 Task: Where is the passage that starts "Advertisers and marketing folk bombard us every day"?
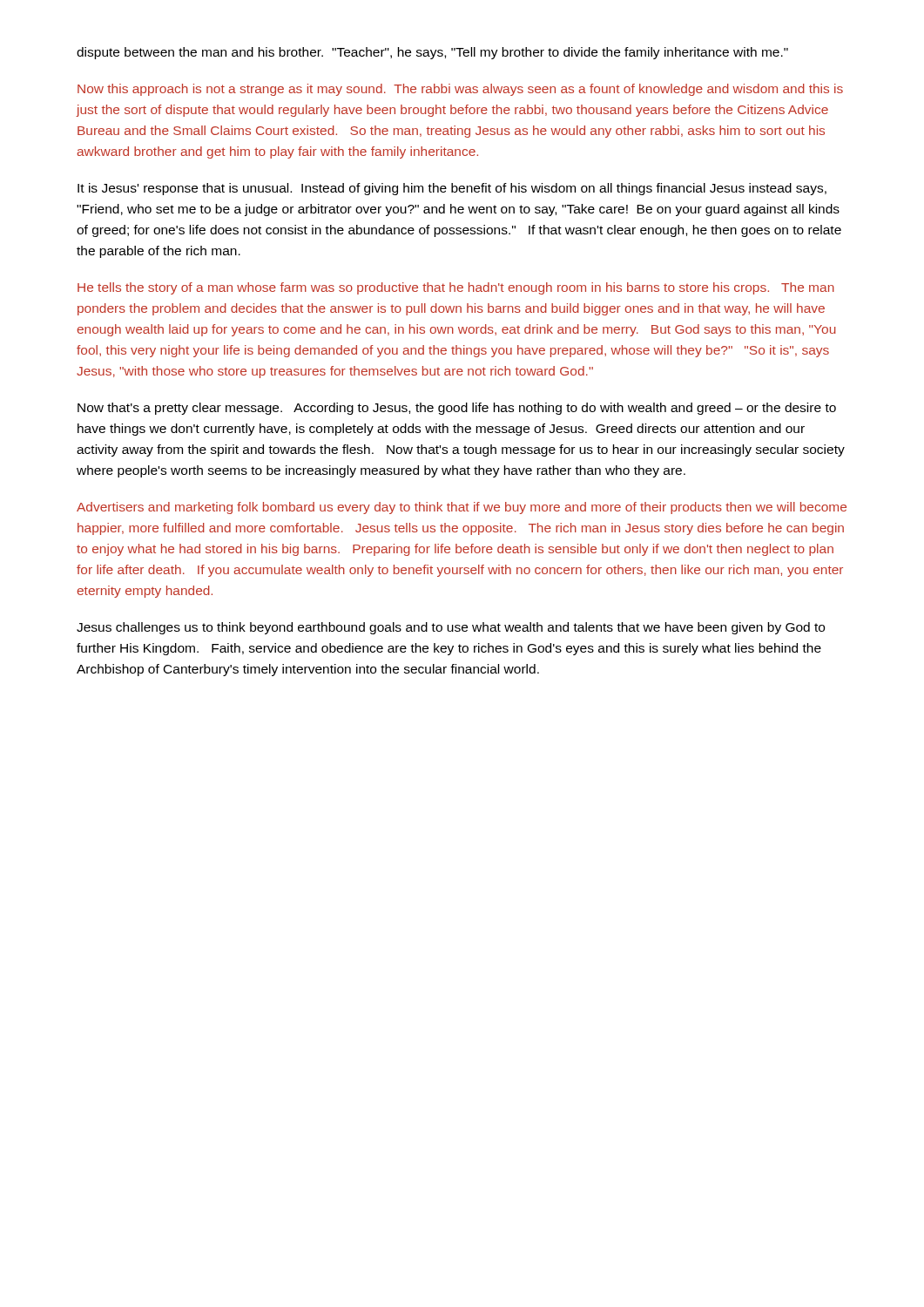tap(462, 549)
